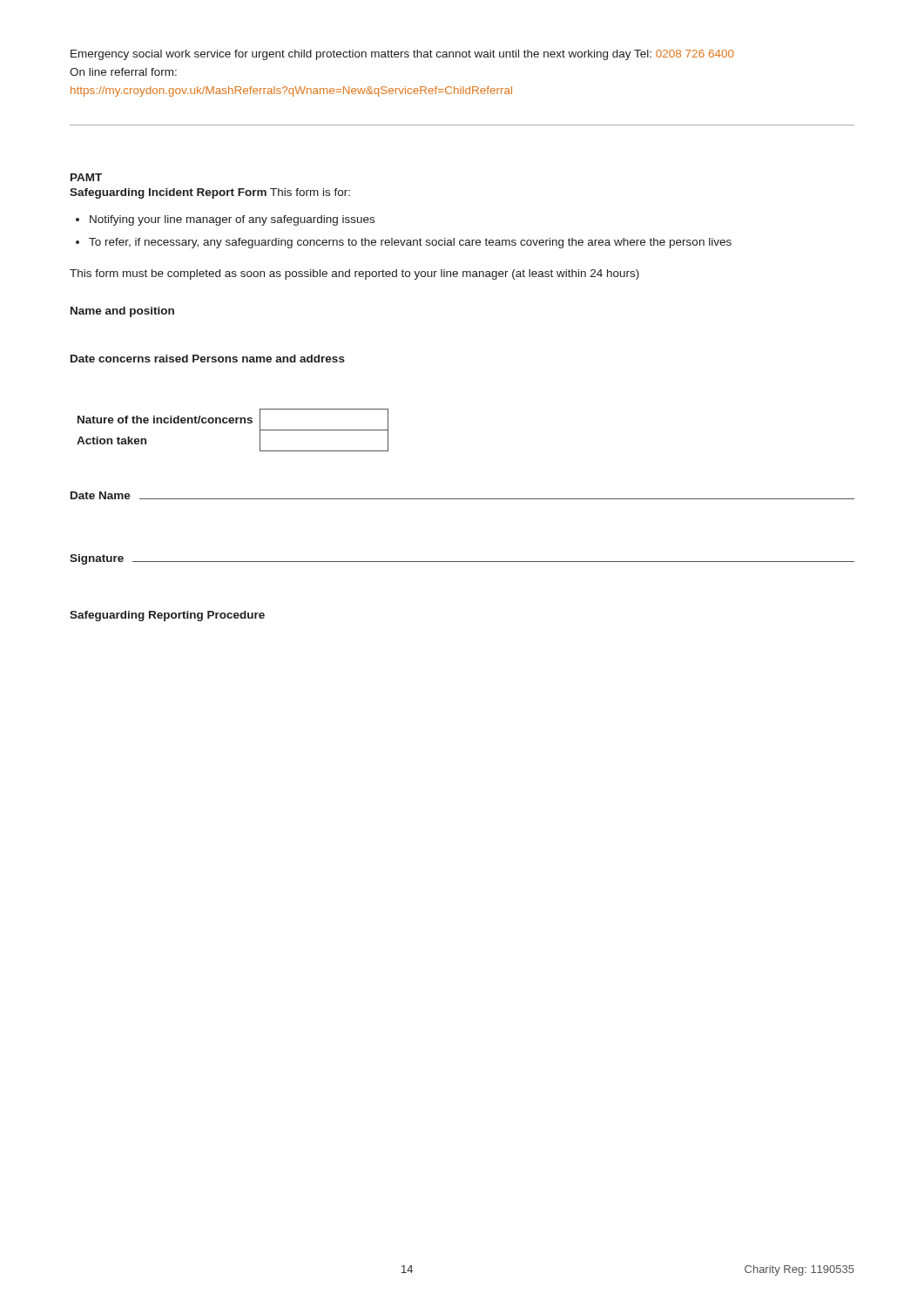This screenshot has width=924, height=1307.
Task: Locate the text block with the text "Safeguarding Incident Report Form This form is"
Action: click(210, 192)
